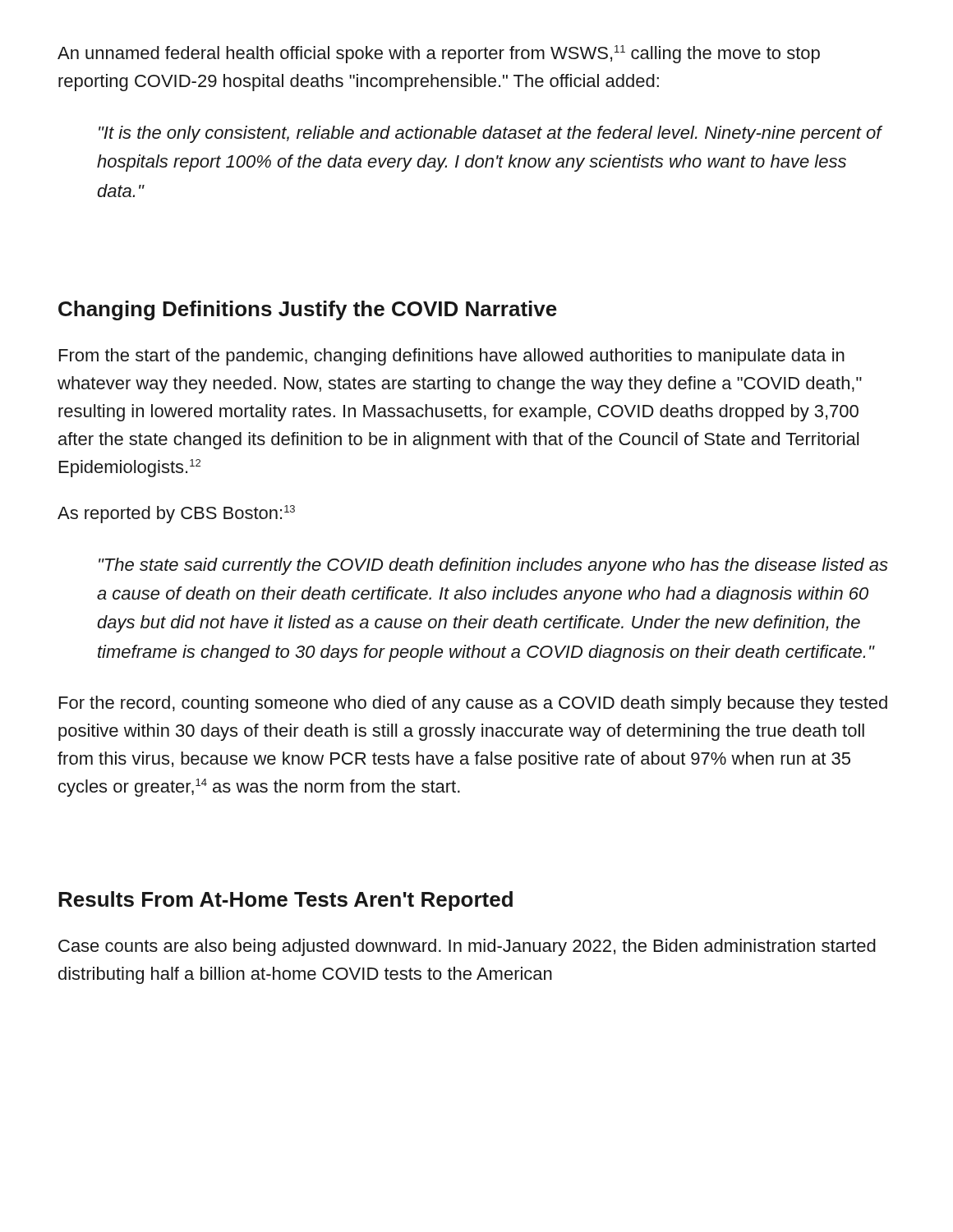
Task: Select the section header containing "Results From At-Home Tests Aren't"
Action: 286,900
